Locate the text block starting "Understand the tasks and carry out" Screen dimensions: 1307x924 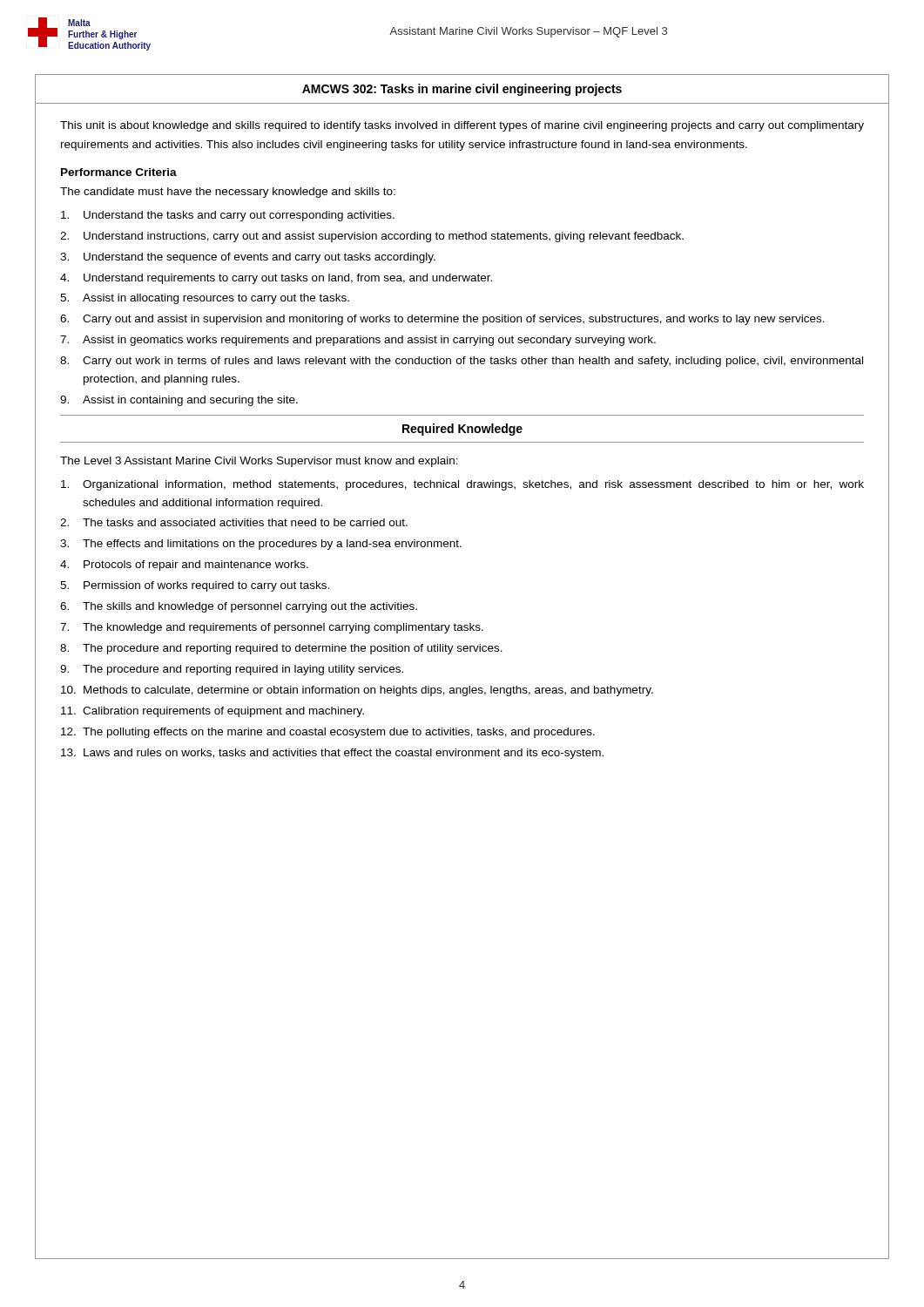click(228, 216)
